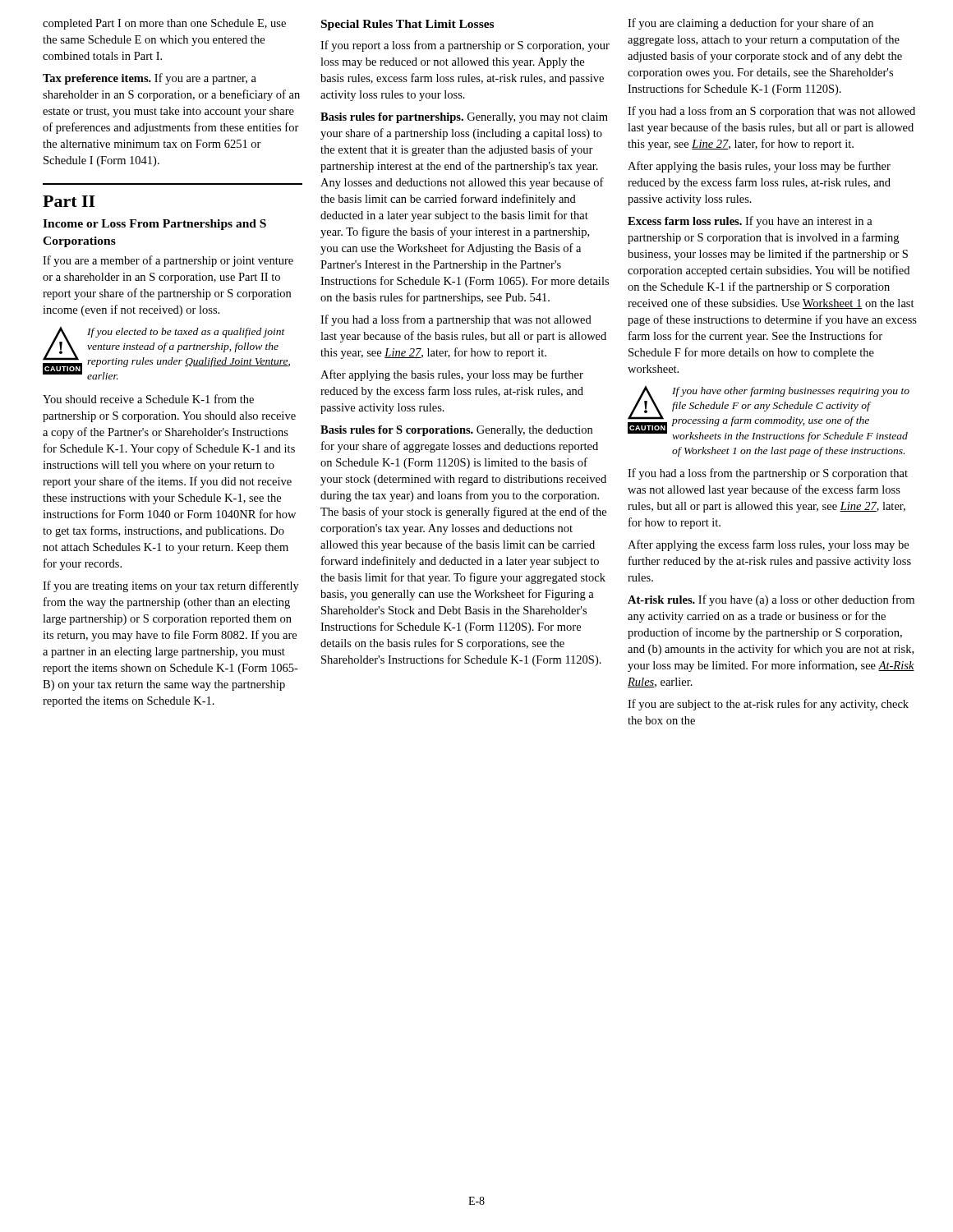The width and height of the screenshot is (953, 1232).
Task: Locate the text starting "If you had a loss from the partnership"
Action: pos(773,597)
